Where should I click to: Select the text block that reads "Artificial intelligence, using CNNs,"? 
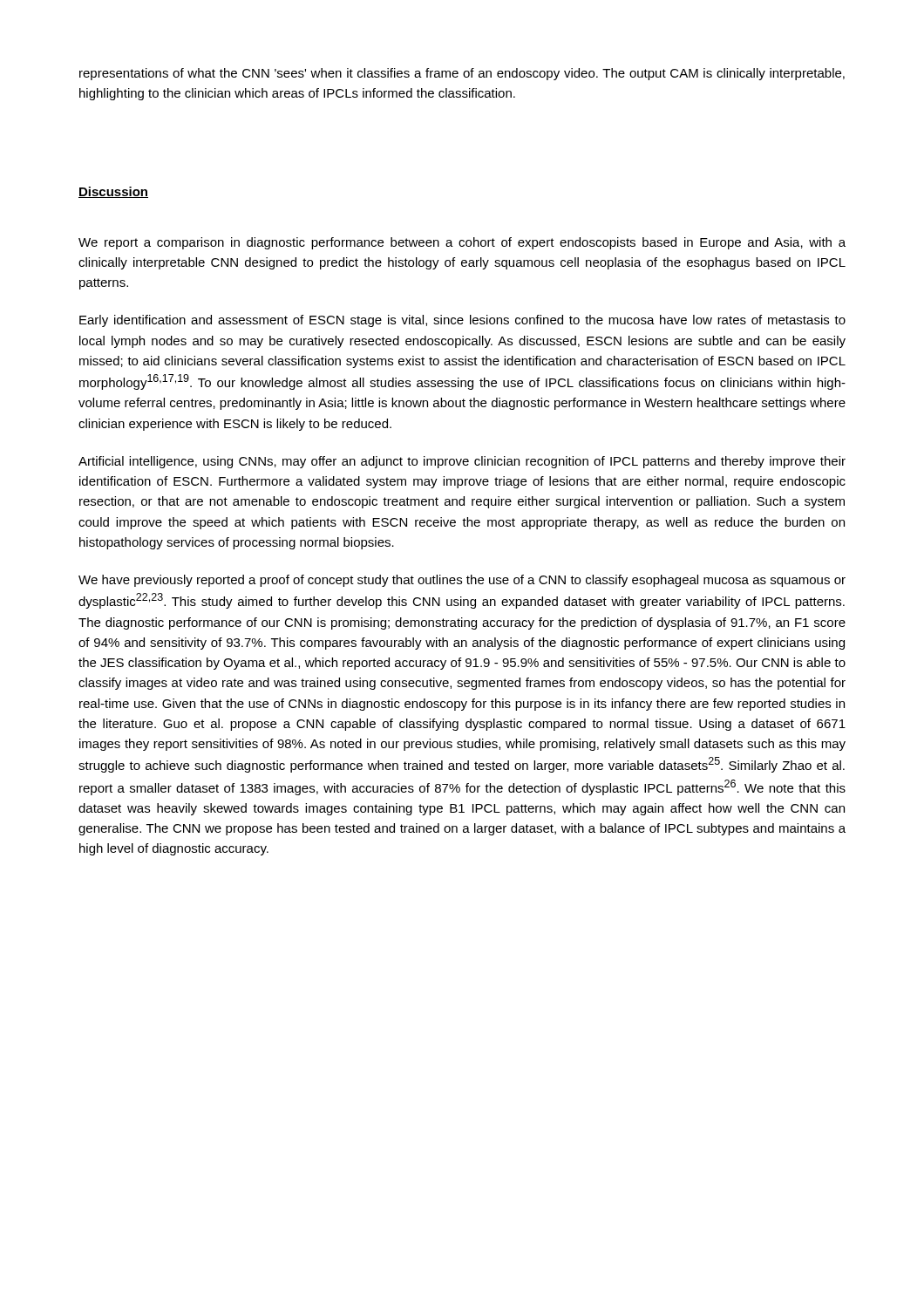462,501
